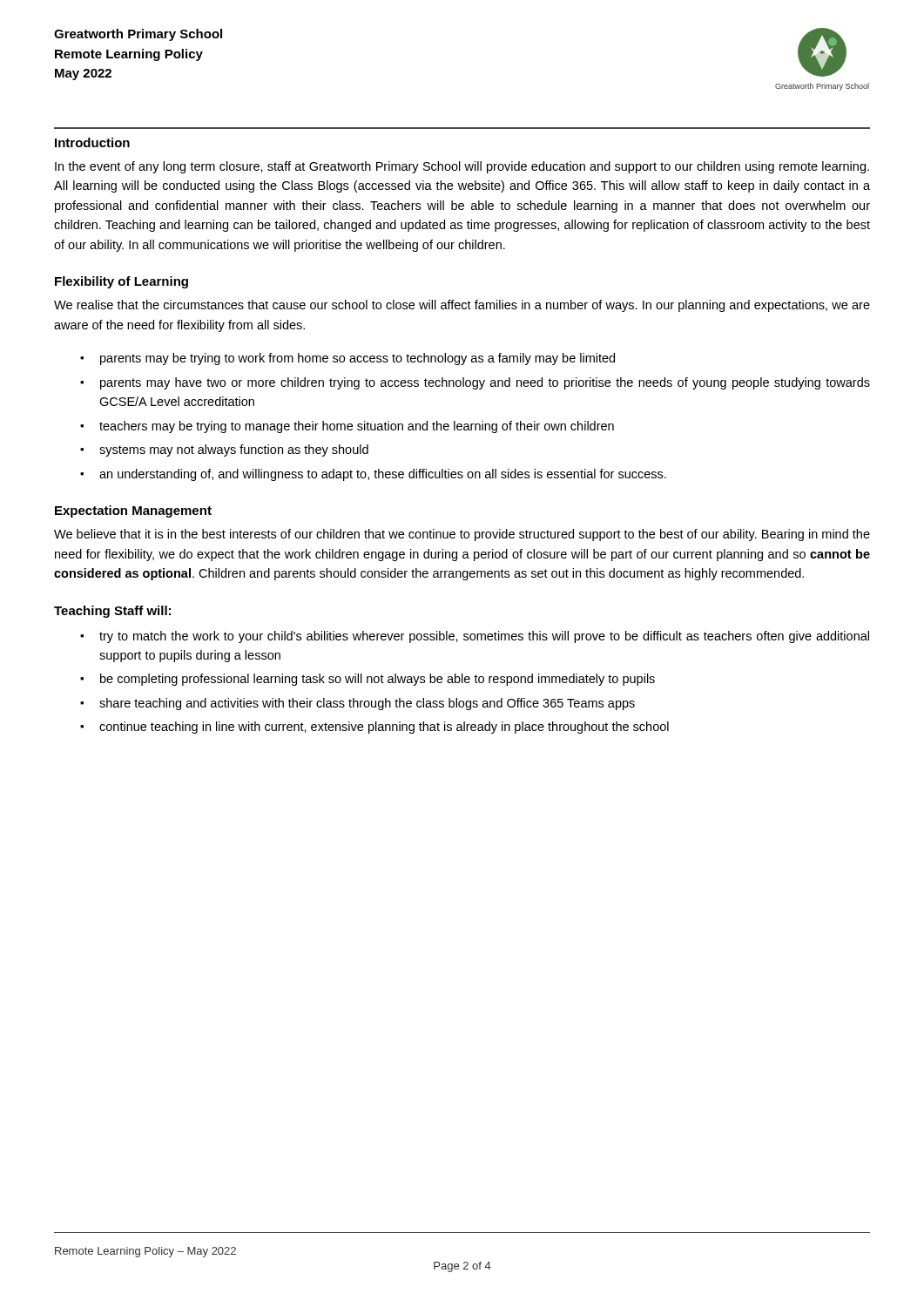Find the block starting "▪ parents may be trying to work from"

click(475, 359)
